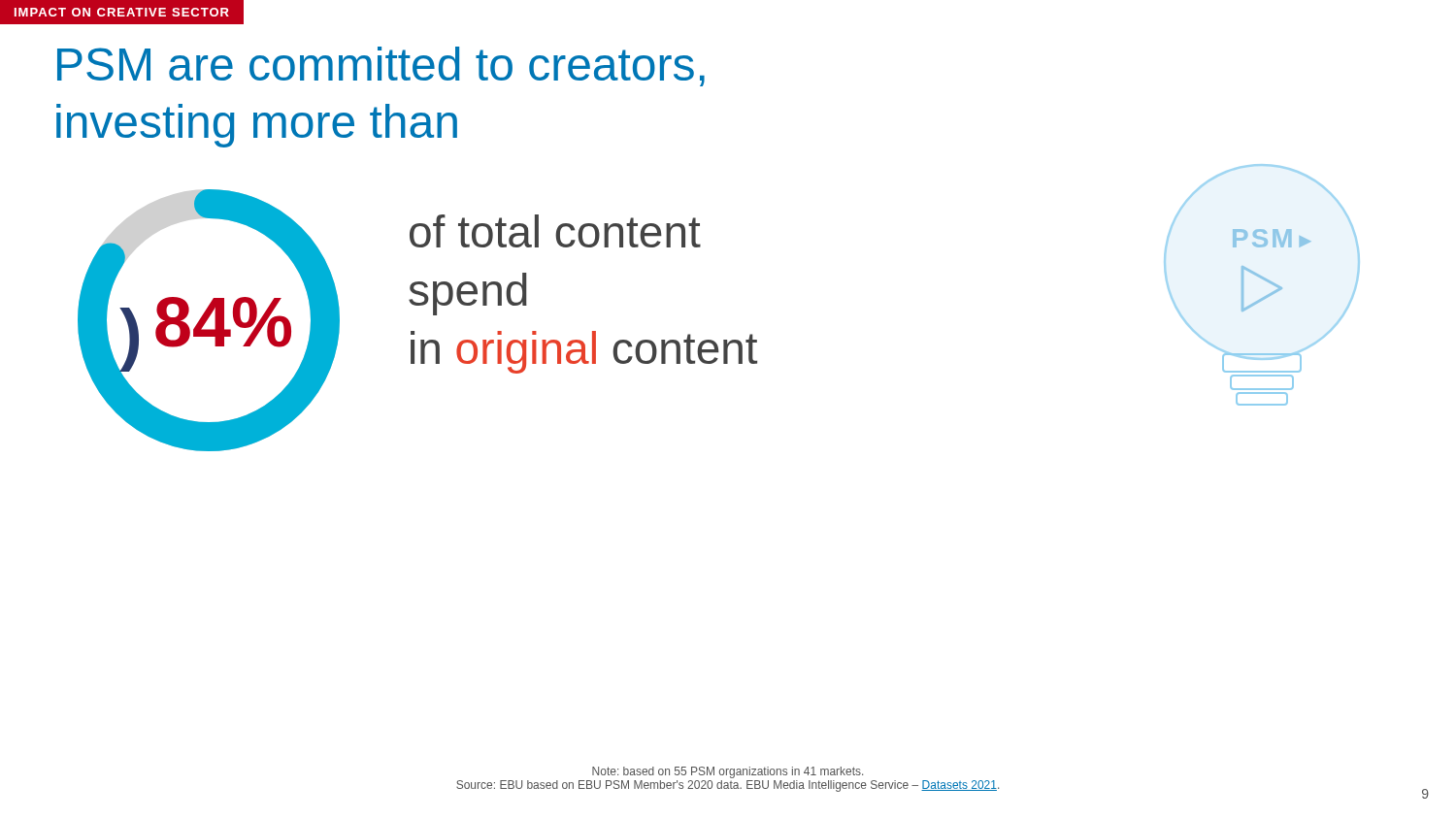Click on the illustration

(x=1262, y=301)
